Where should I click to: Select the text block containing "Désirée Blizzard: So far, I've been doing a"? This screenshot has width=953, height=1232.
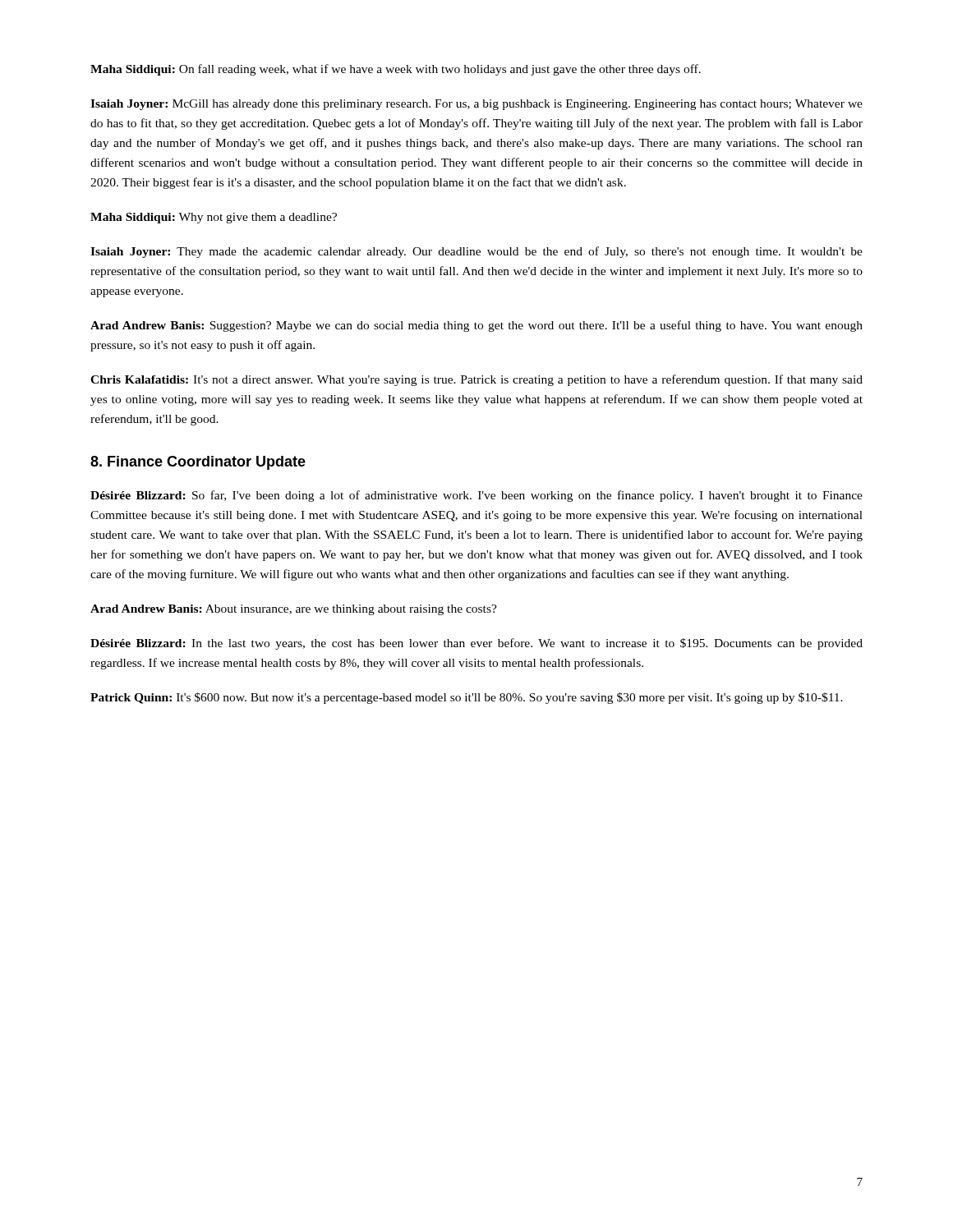[x=476, y=535]
